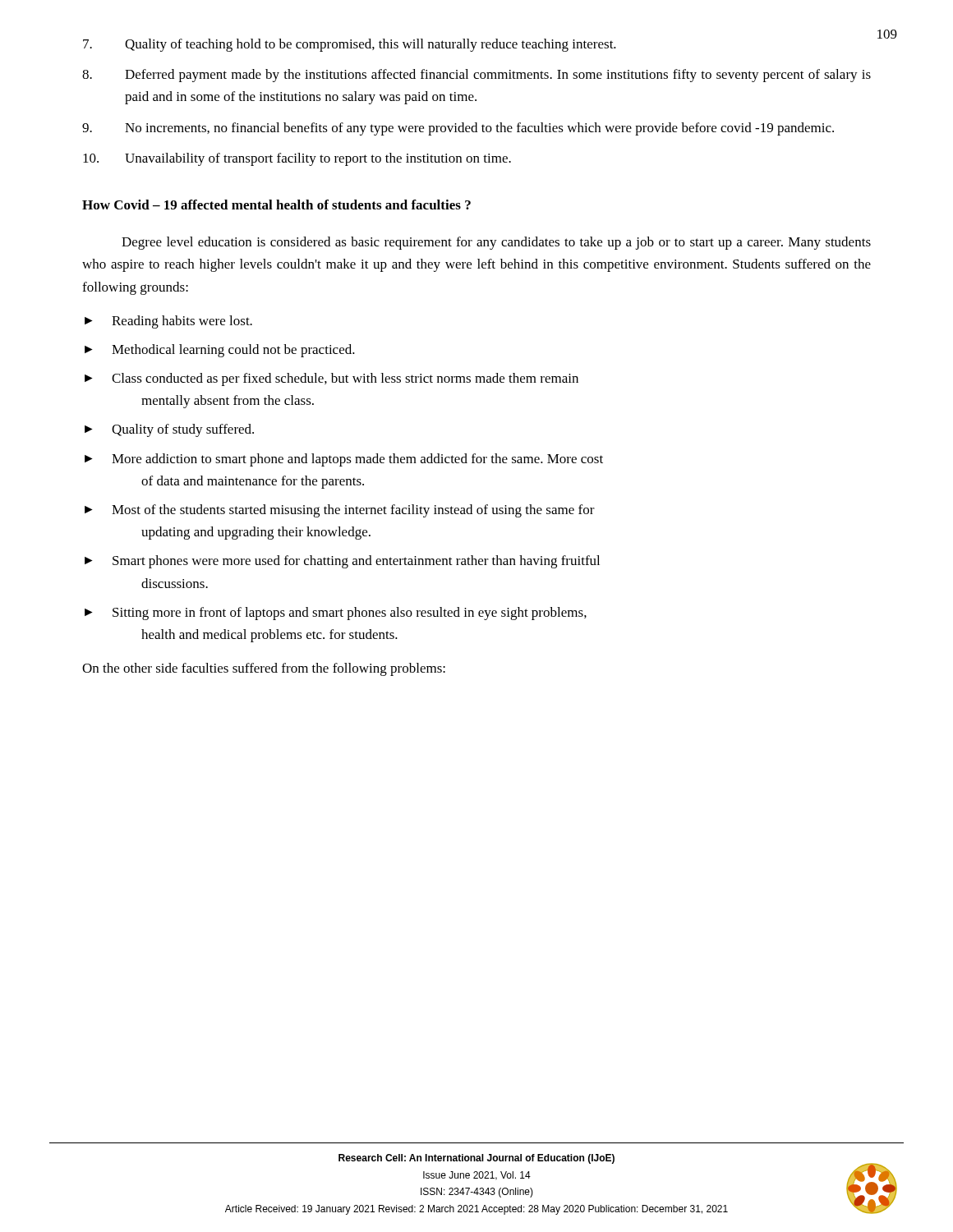The image size is (953, 1232).
Task: Find the block on this page that starts "9. No increments, no financial"
Action: [x=476, y=127]
